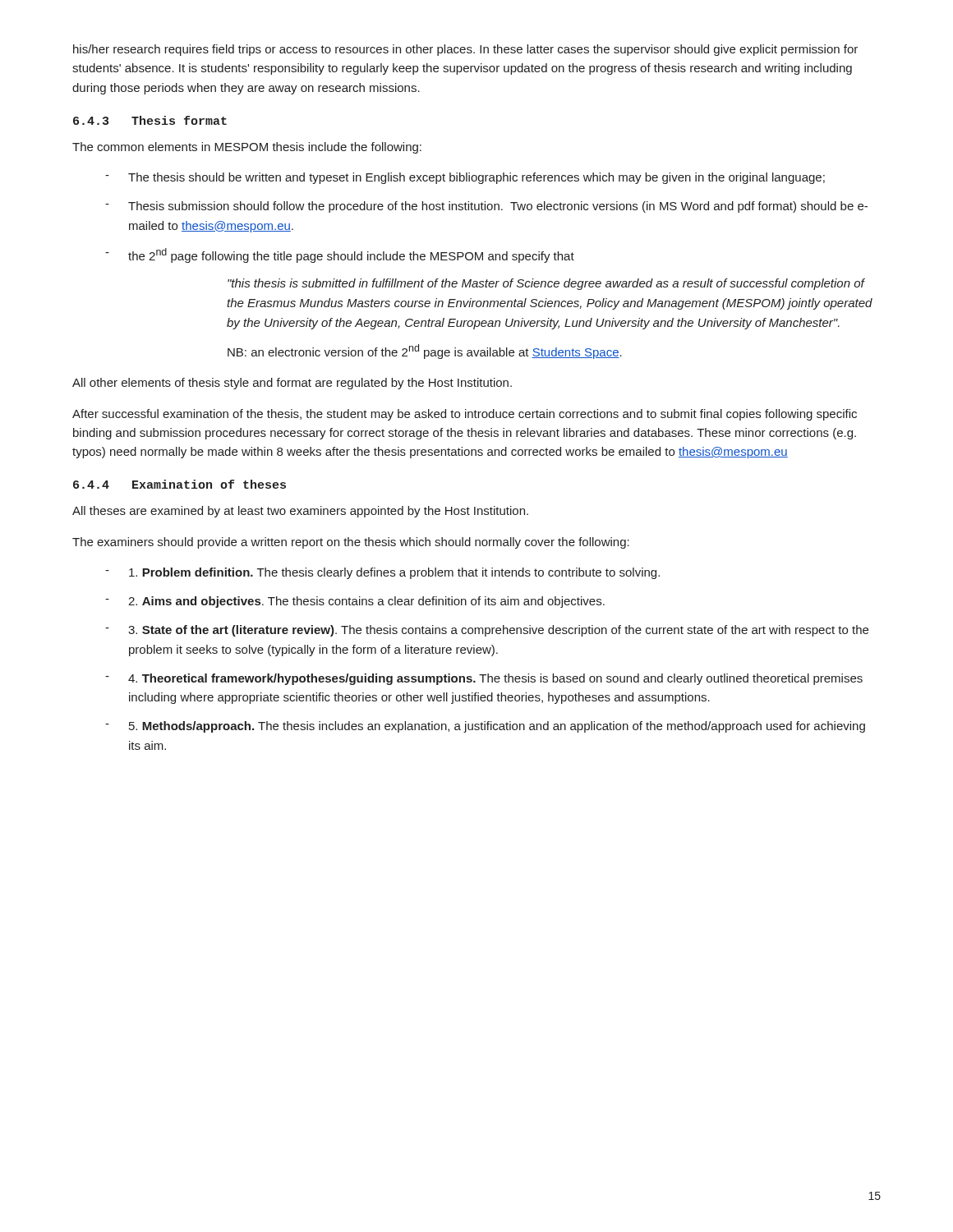Find the passage starting "- the 2nd page following the title"
The image size is (953, 1232).
tap(493, 303)
